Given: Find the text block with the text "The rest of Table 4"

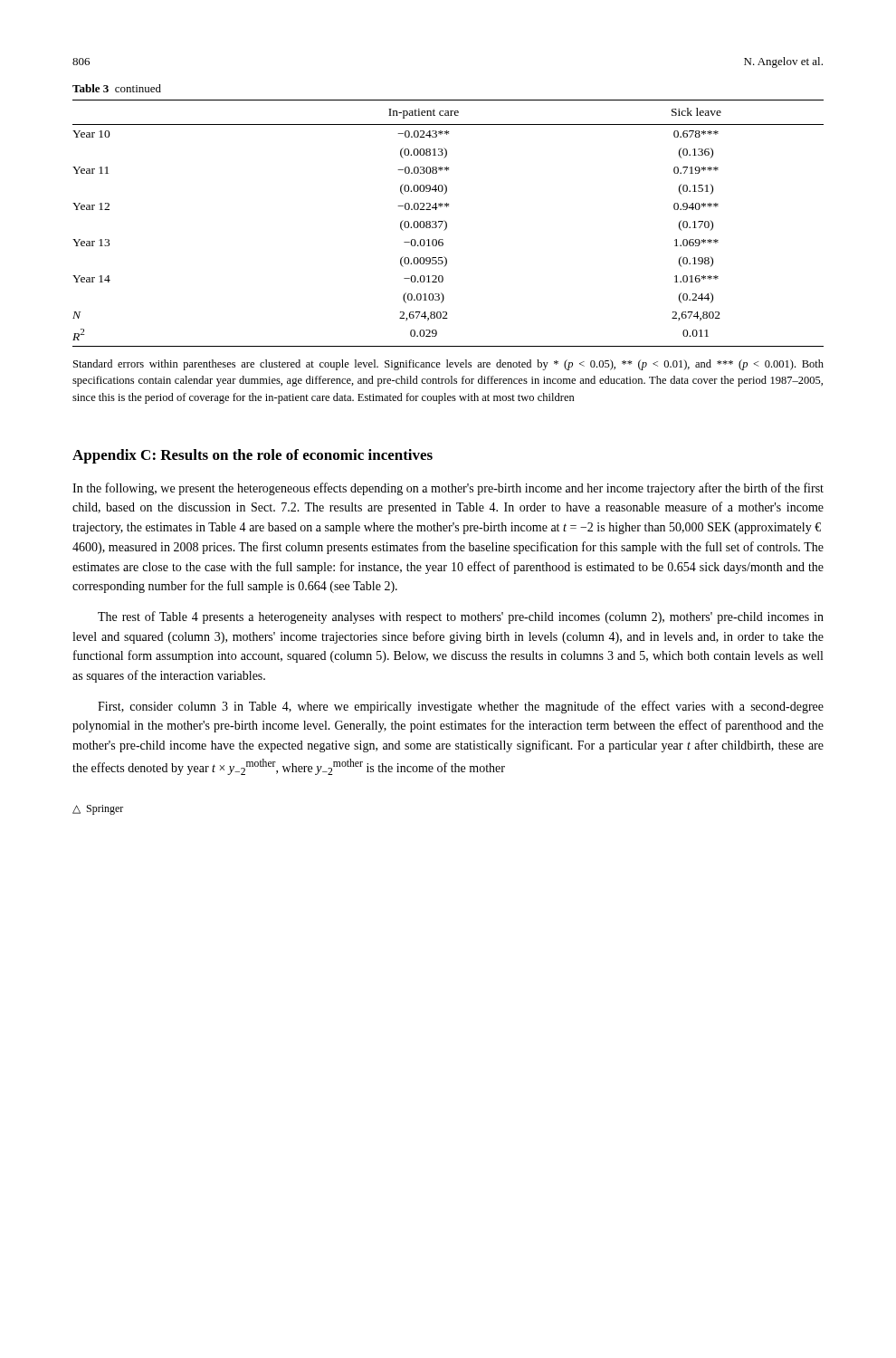Looking at the screenshot, I should (x=448, y=647).
